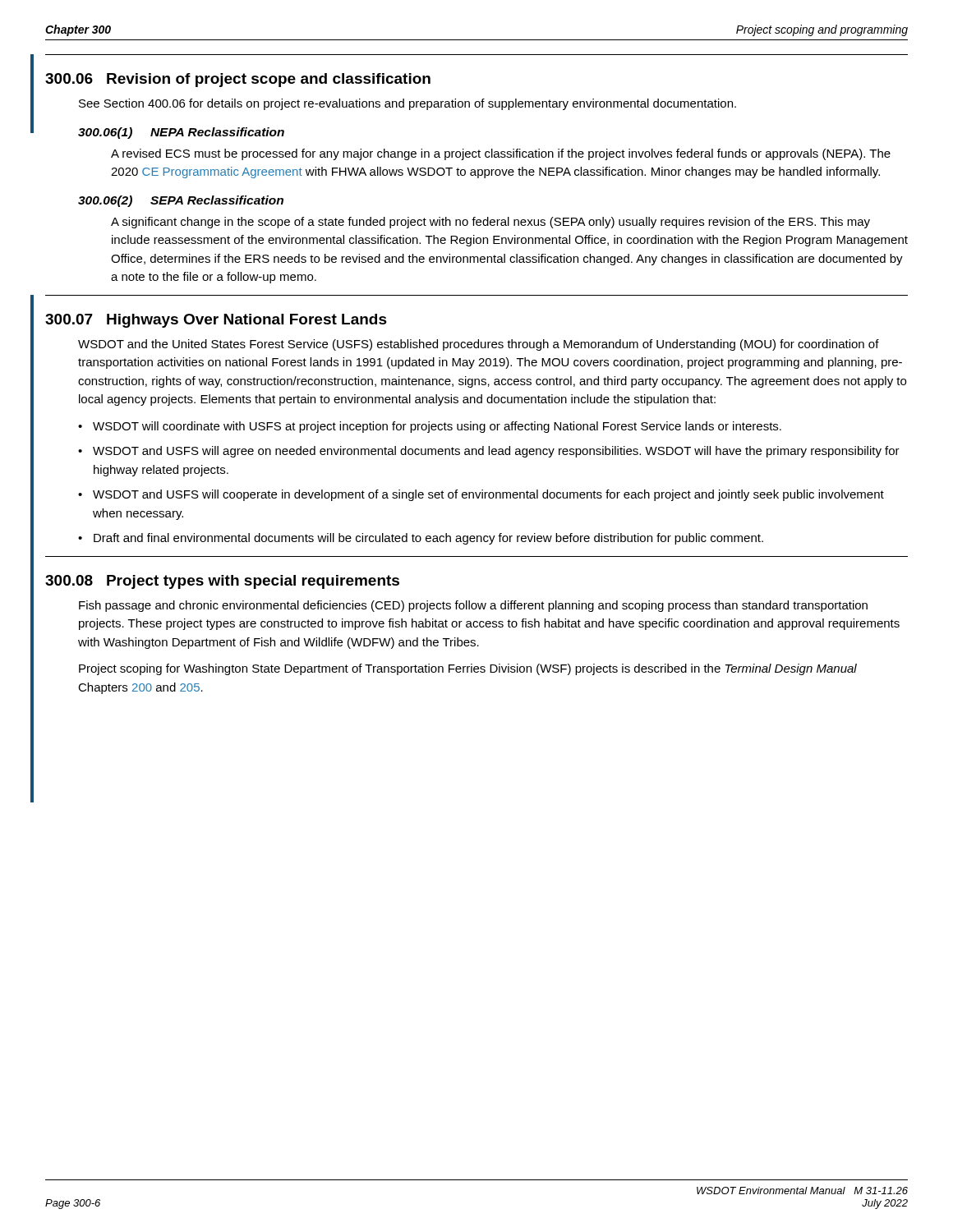Screen dimensions: 1232x953
Task: Find the section header with the text "300.06(2) SEPA Reclassification"
Action: pos(181,200)
